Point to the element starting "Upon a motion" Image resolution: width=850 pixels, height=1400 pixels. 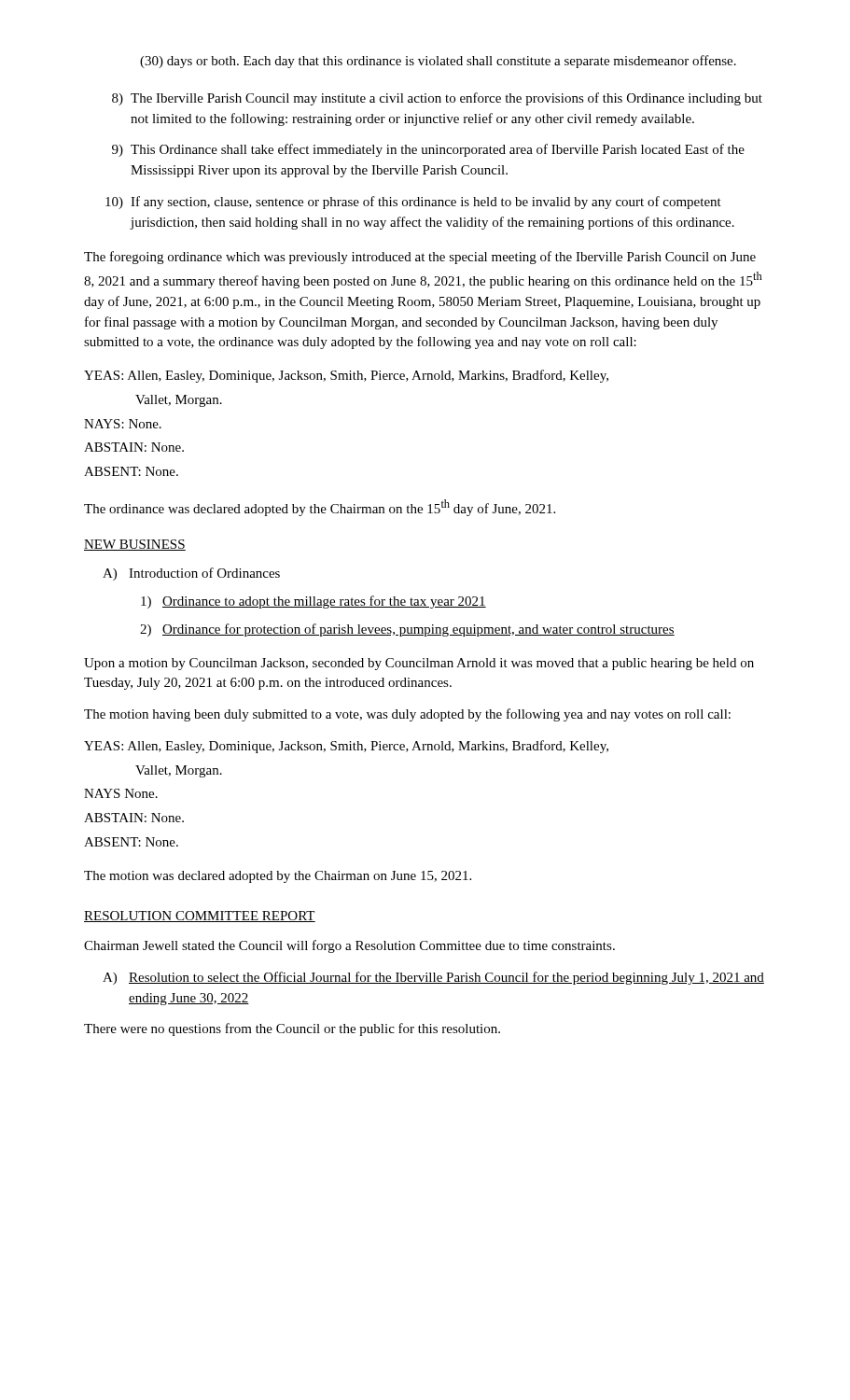pyautogui.click(x=419, y=672)
